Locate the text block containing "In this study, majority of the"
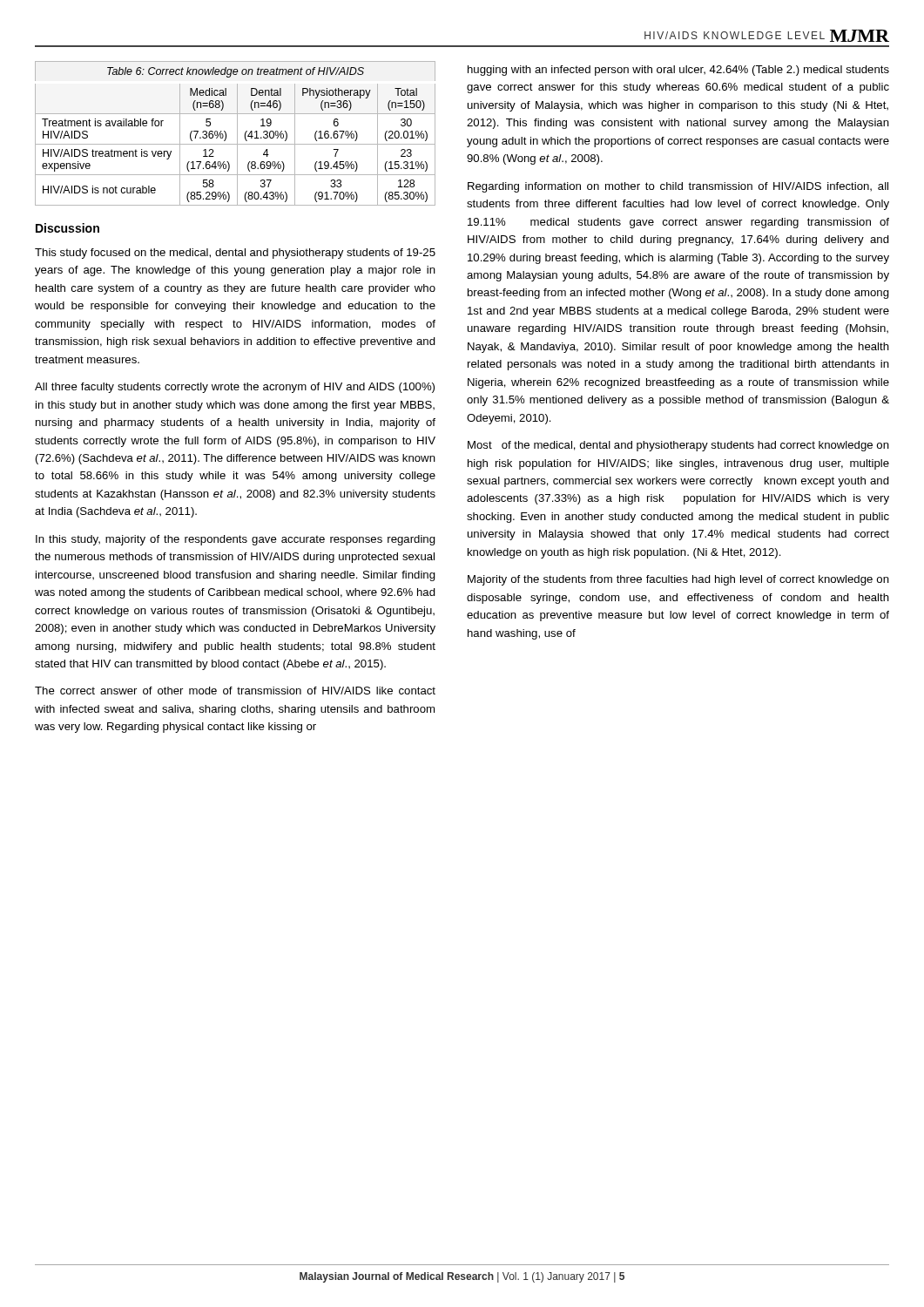This screenshot has height=1307, width=924. tap(235, 601)
